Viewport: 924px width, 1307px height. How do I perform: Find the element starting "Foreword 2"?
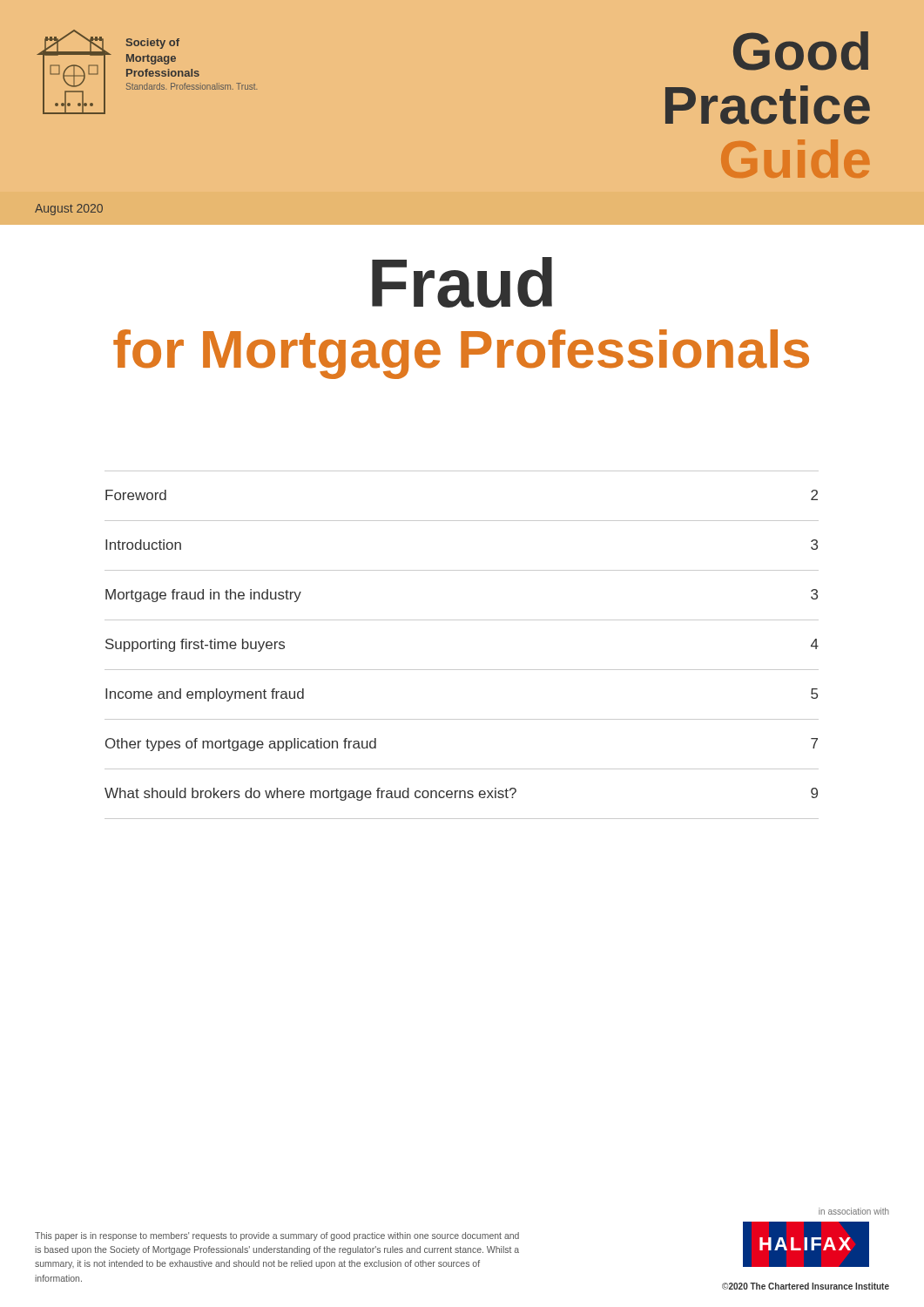(140, 494)
